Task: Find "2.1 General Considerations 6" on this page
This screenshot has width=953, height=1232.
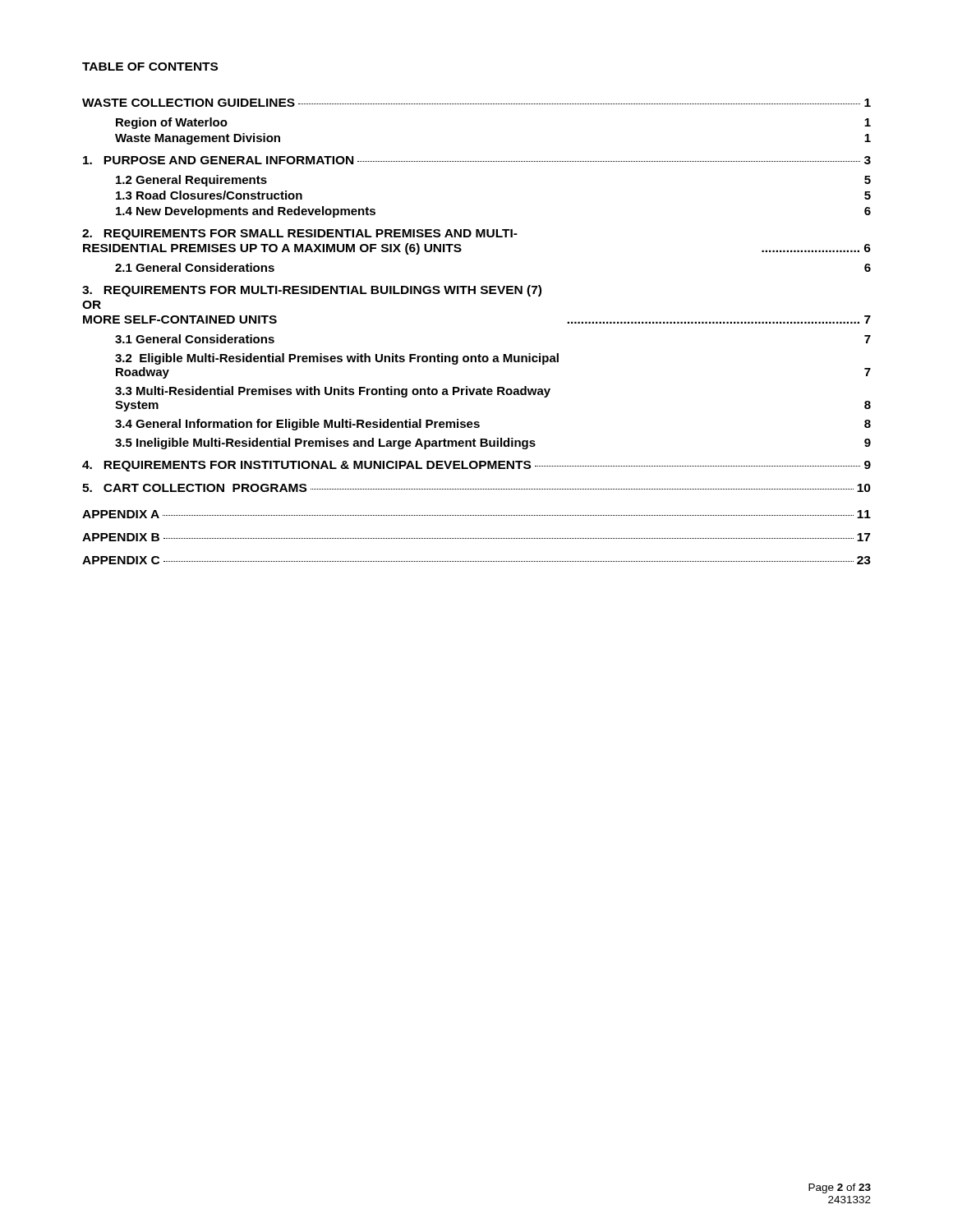Action: [198, 267]
